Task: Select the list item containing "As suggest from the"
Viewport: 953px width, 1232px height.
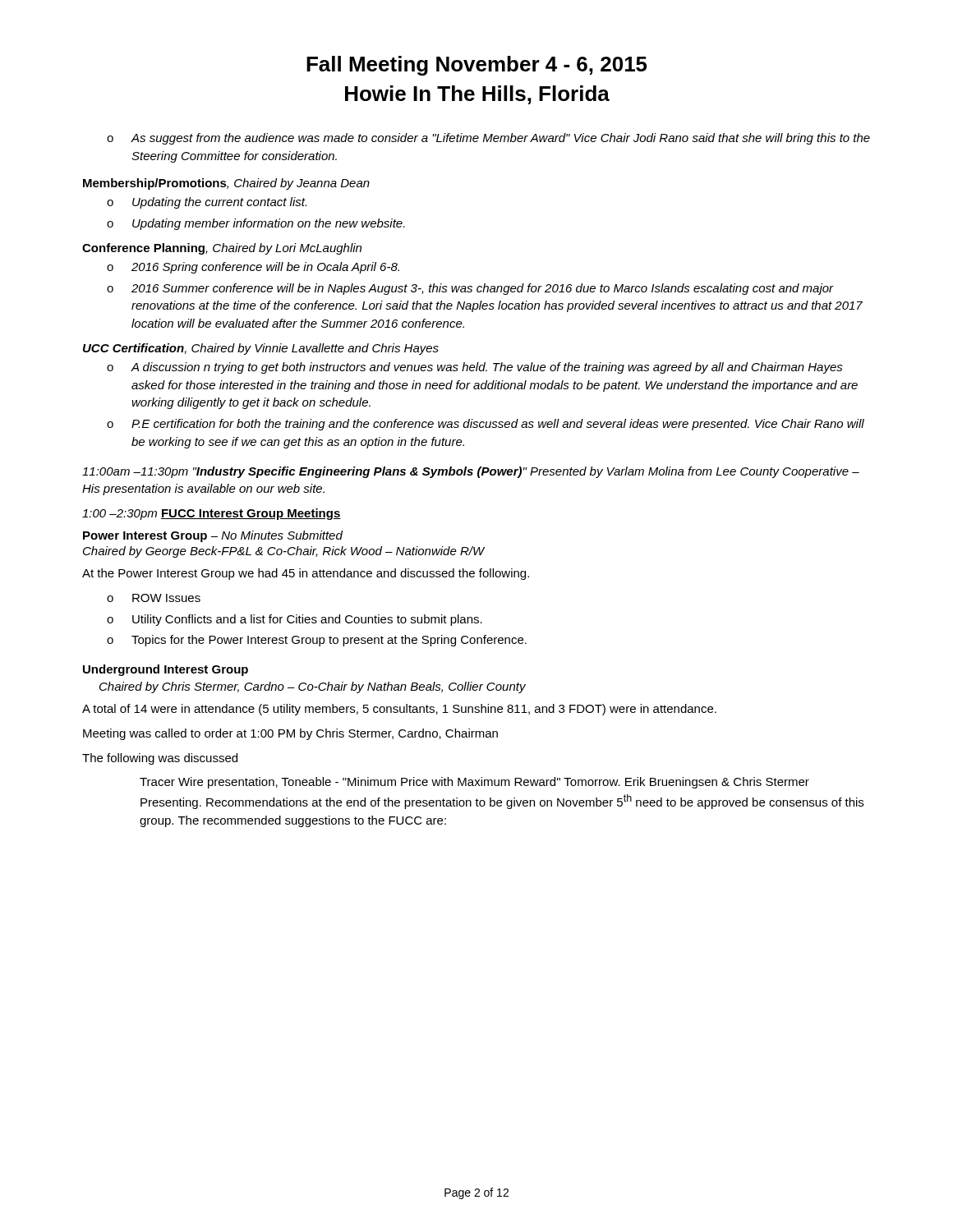Action: pos(501,146)
